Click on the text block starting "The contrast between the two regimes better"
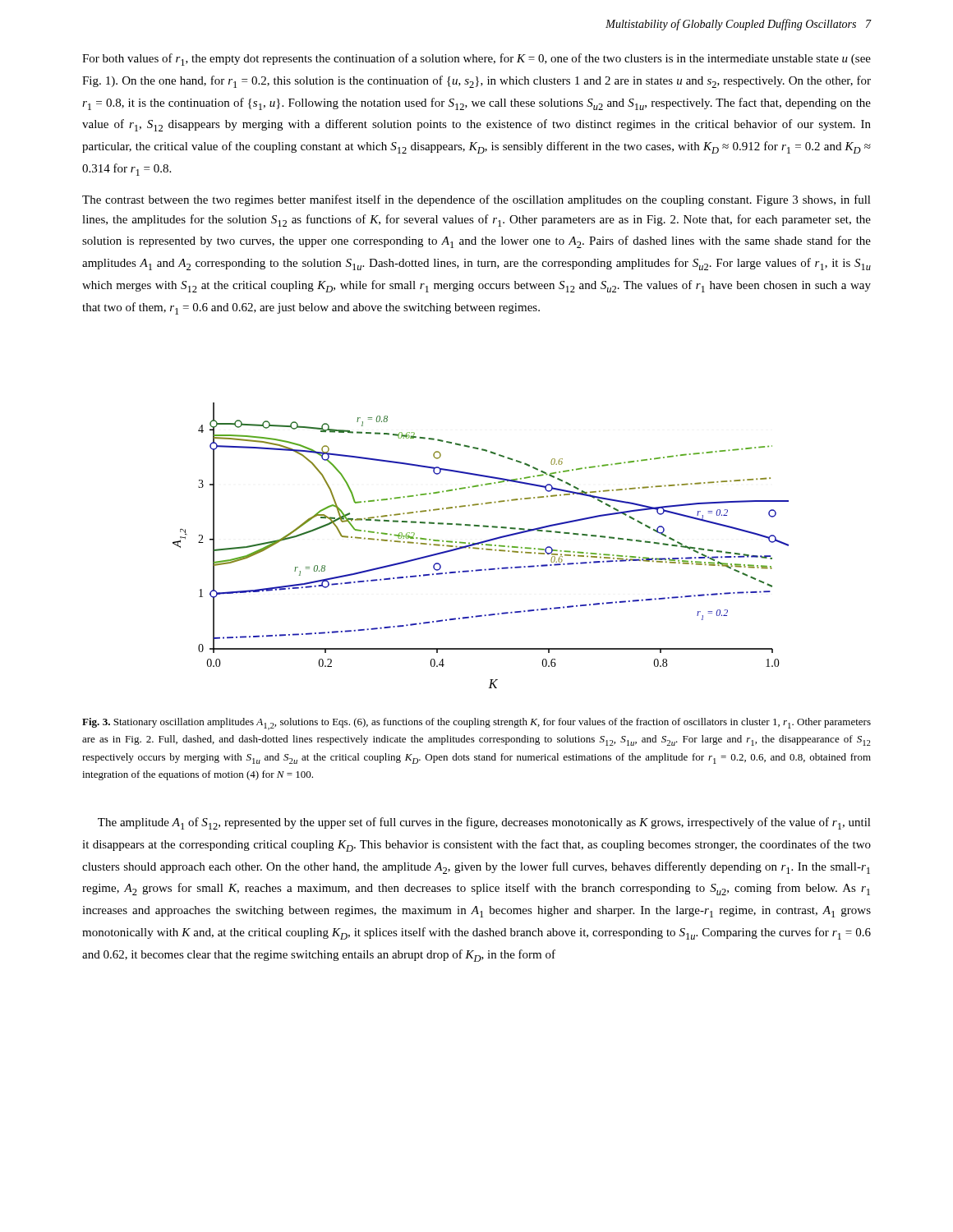This screenshot has width=953, height=1232. (x=476, y=255)
